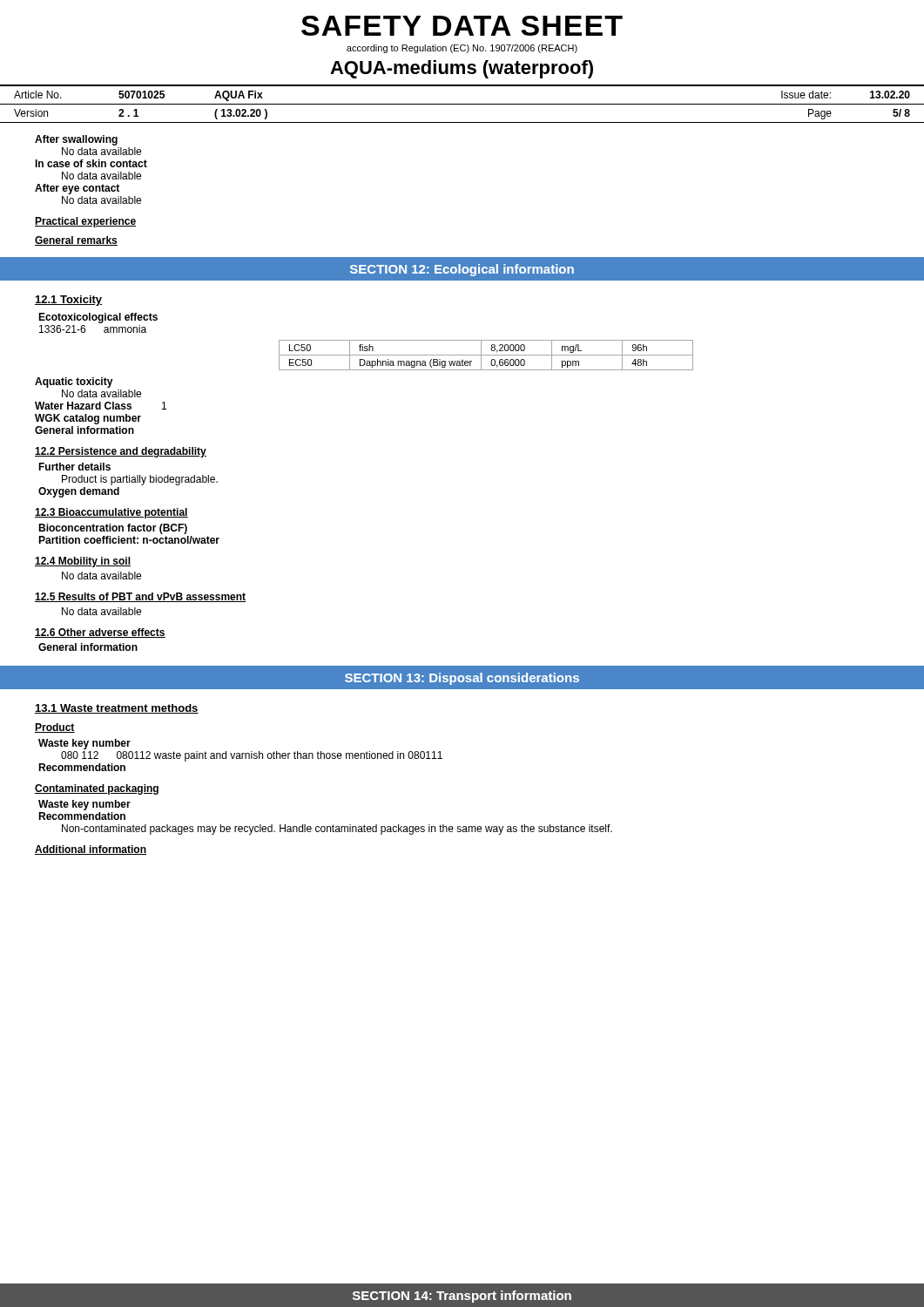Locate the table with the text "Article No. 50701025"
Viewport: 924px width, 1307px height.
462,95
